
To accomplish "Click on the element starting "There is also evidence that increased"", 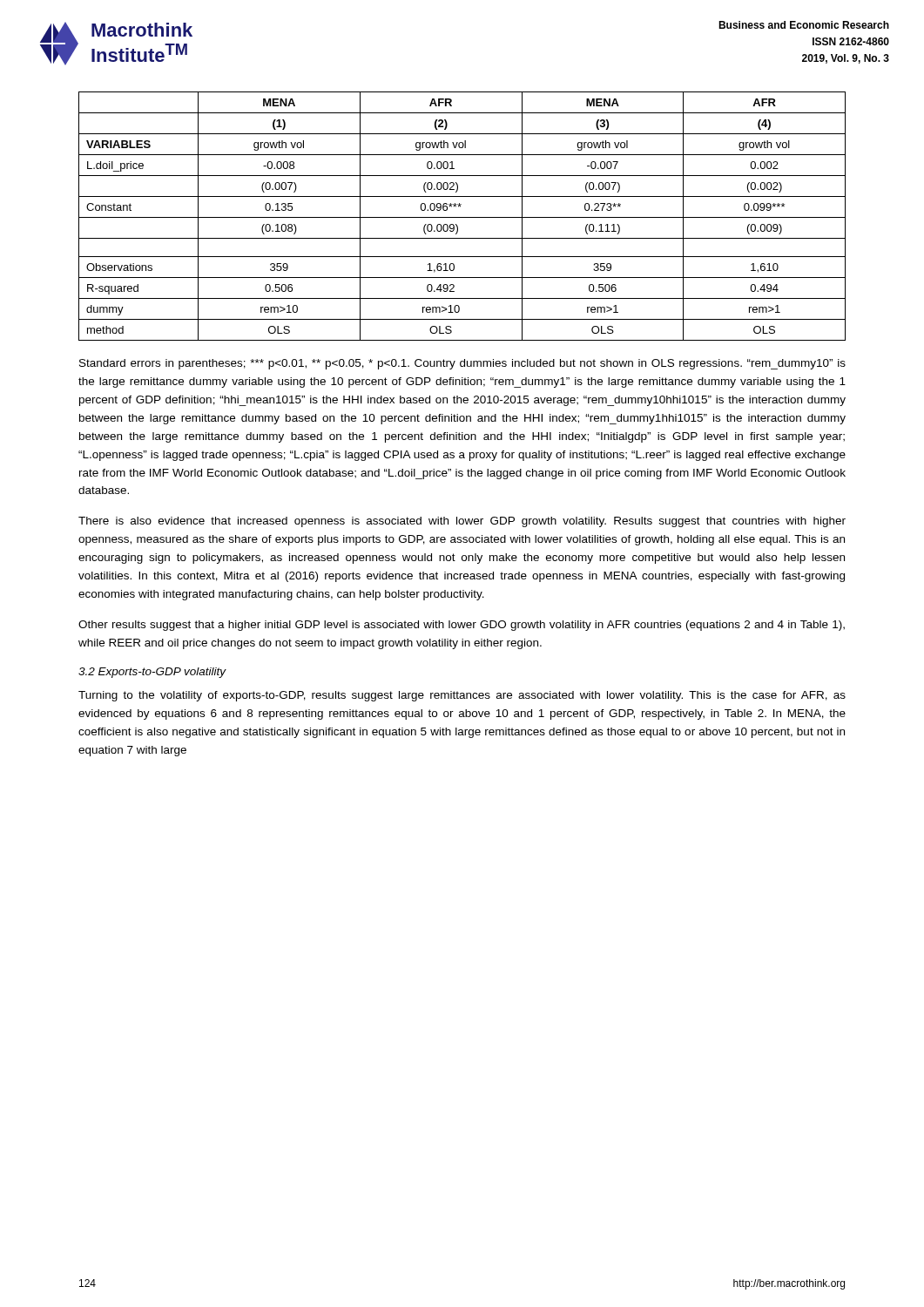I will [462, 557].
